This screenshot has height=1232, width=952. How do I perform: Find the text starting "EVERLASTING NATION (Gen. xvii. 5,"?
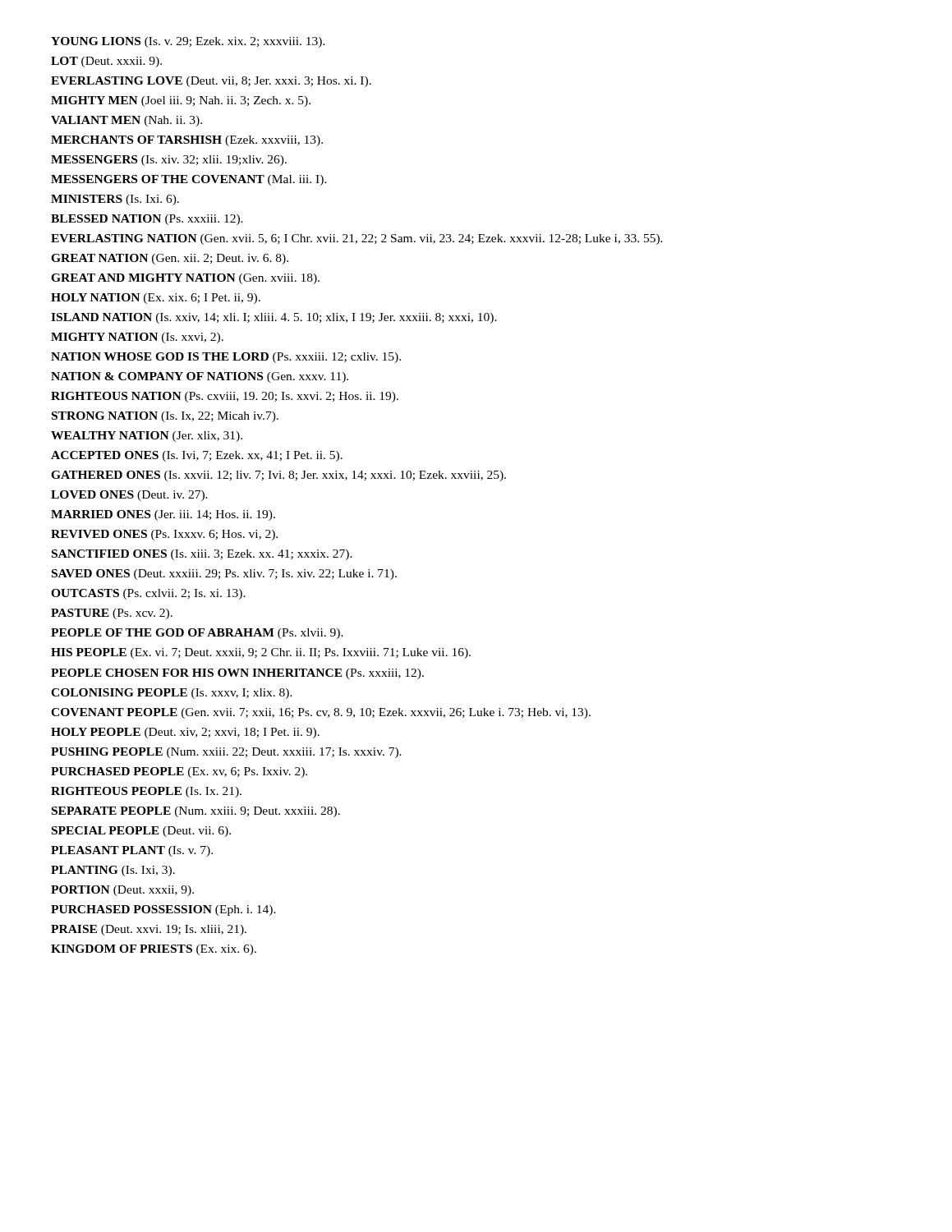[x=357, y=238]
